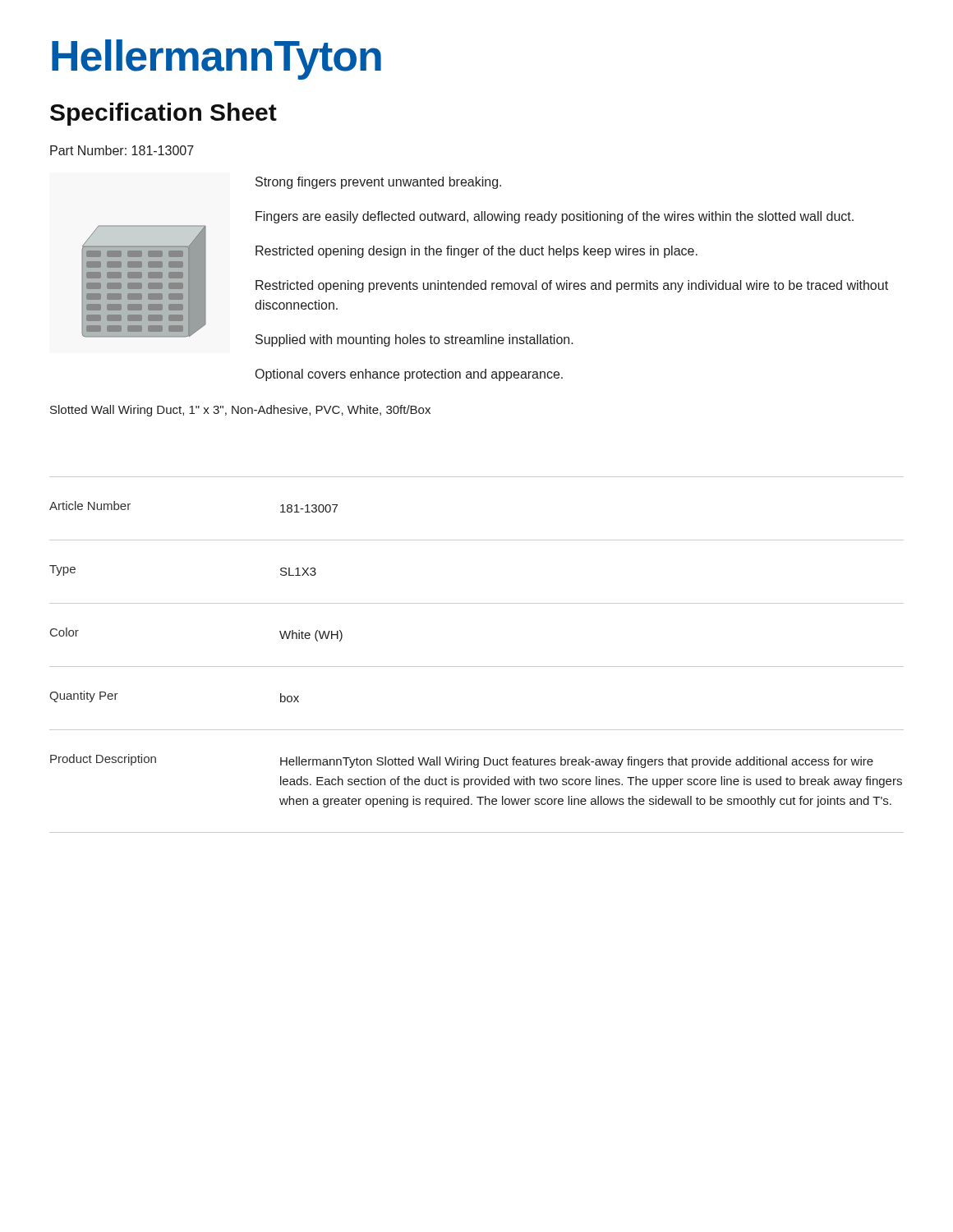Select the table that reads "Article Number 181-13007"
The image size is (953, 1232).
[476, 655]
